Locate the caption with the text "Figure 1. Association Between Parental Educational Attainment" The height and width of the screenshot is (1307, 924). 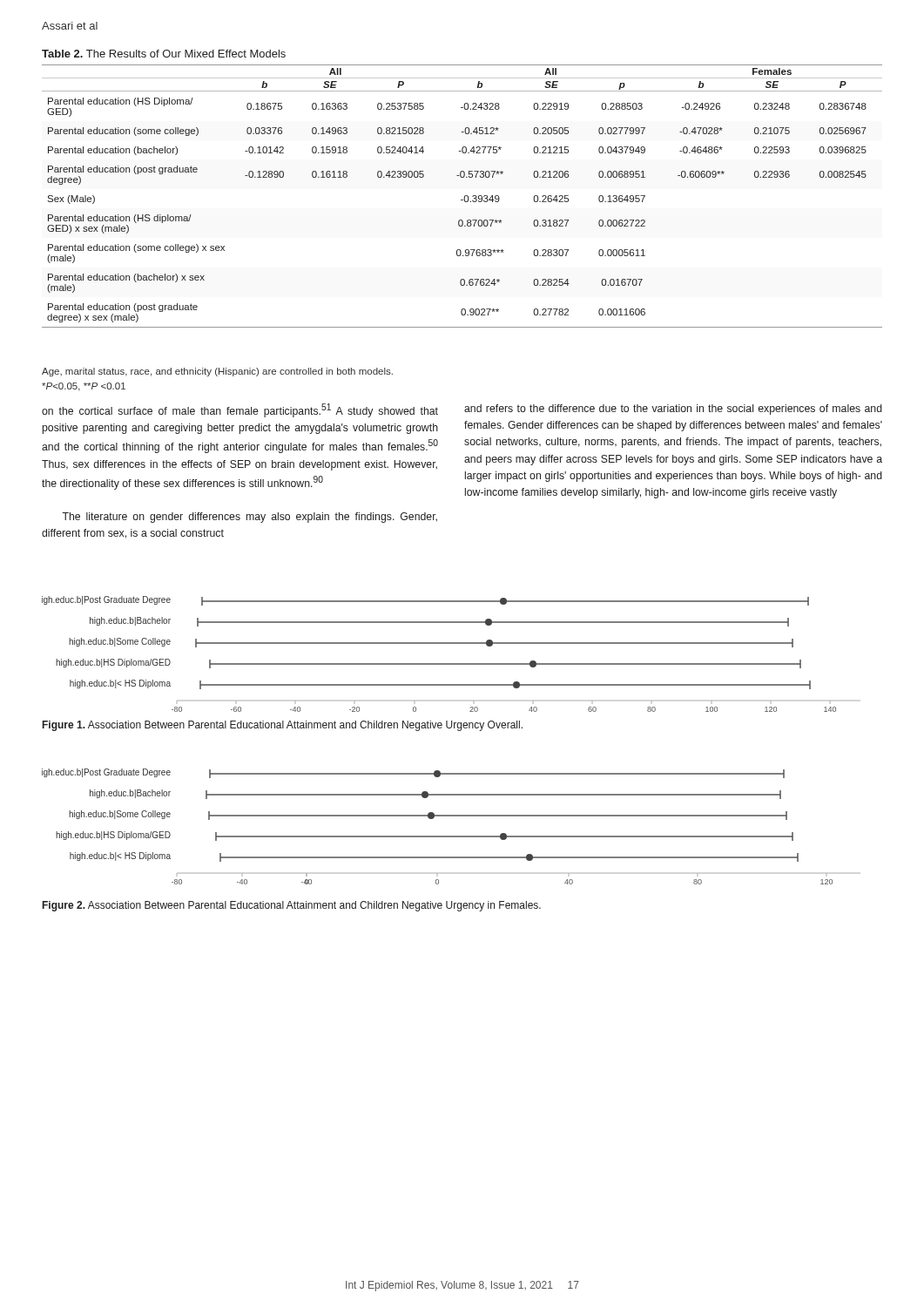[283, 725]
